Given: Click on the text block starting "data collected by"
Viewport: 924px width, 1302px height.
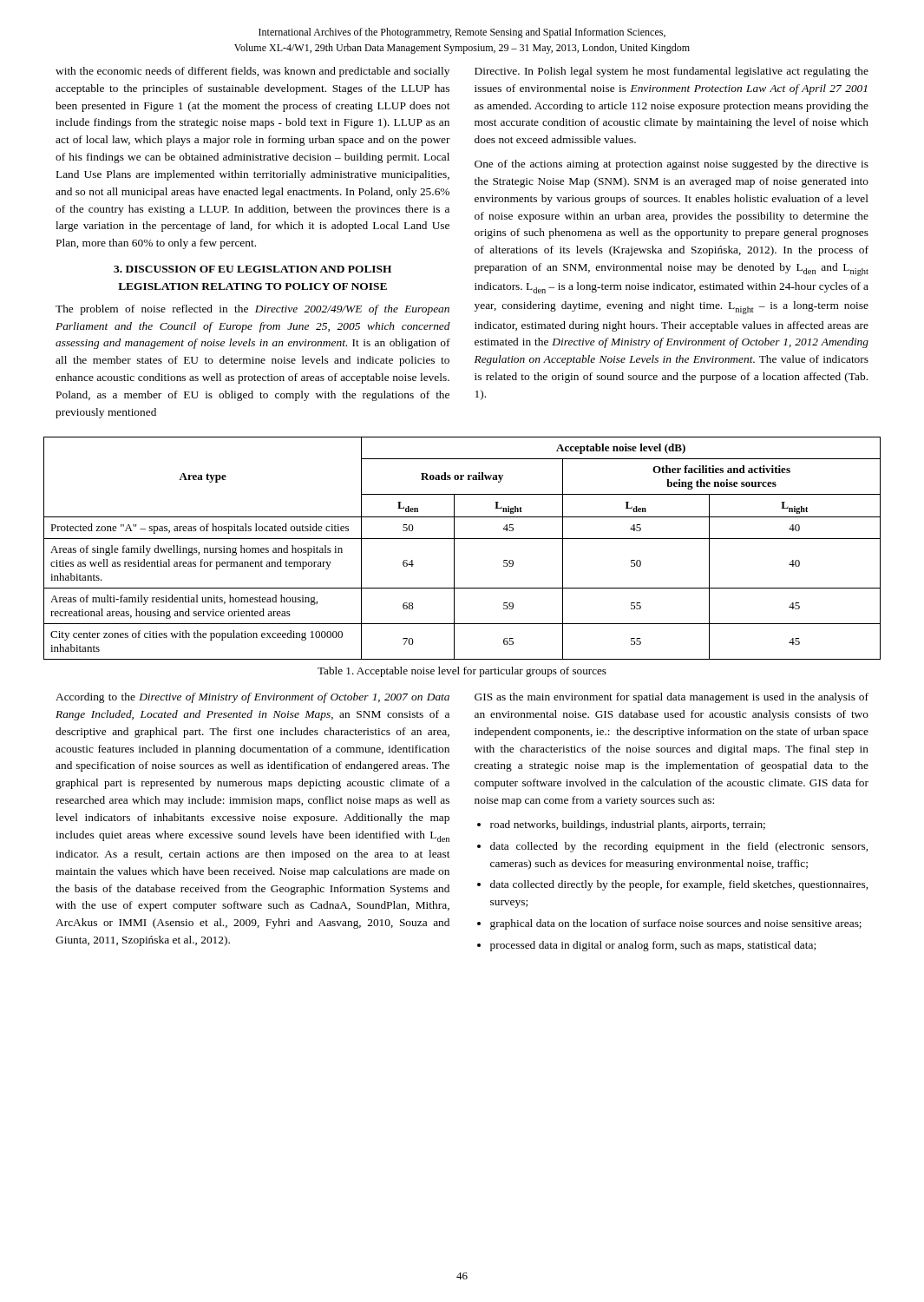Looking at the screenshot, I should [679, 854].
